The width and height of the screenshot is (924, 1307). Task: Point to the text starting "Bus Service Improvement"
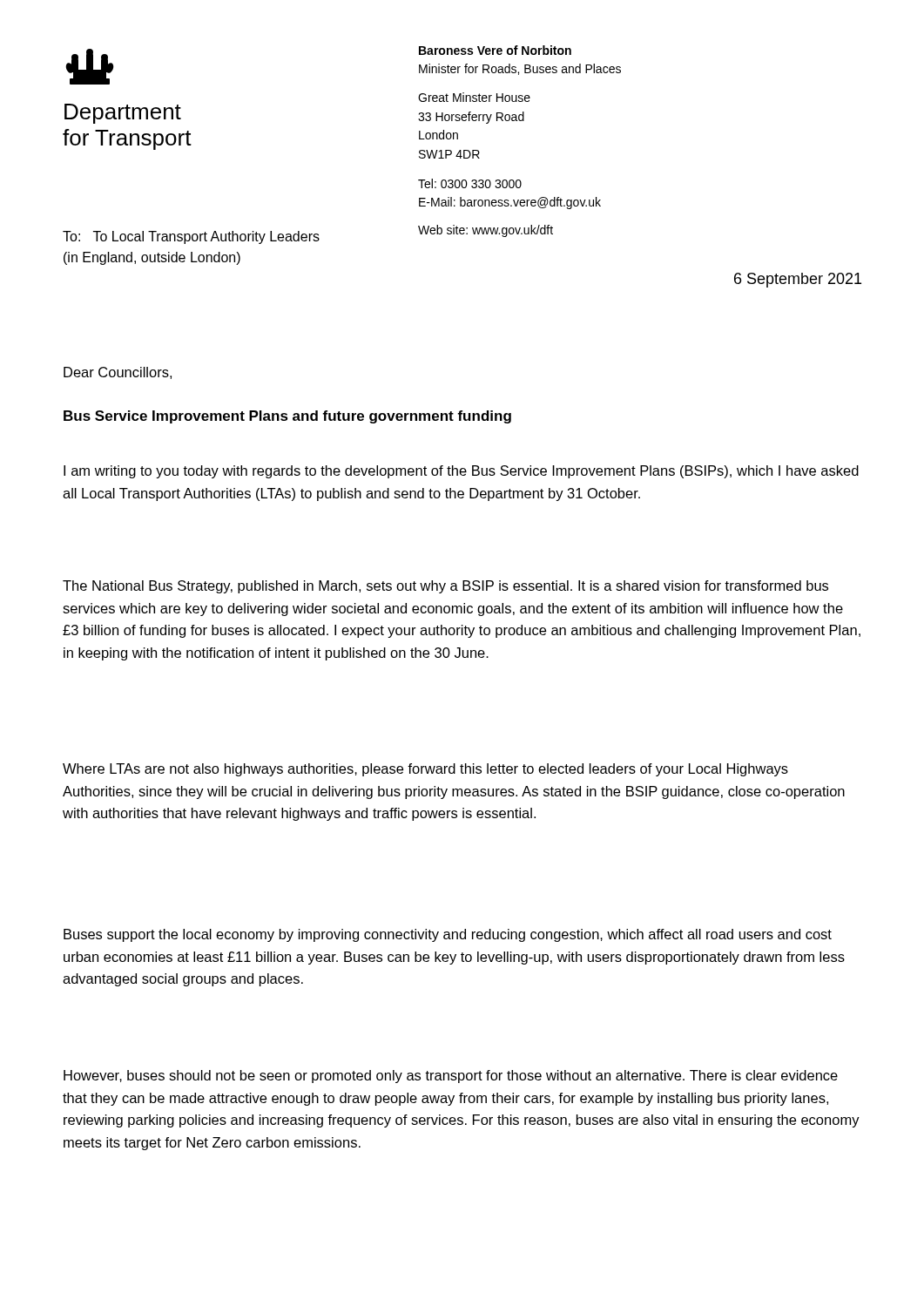(x=287, y=416)
